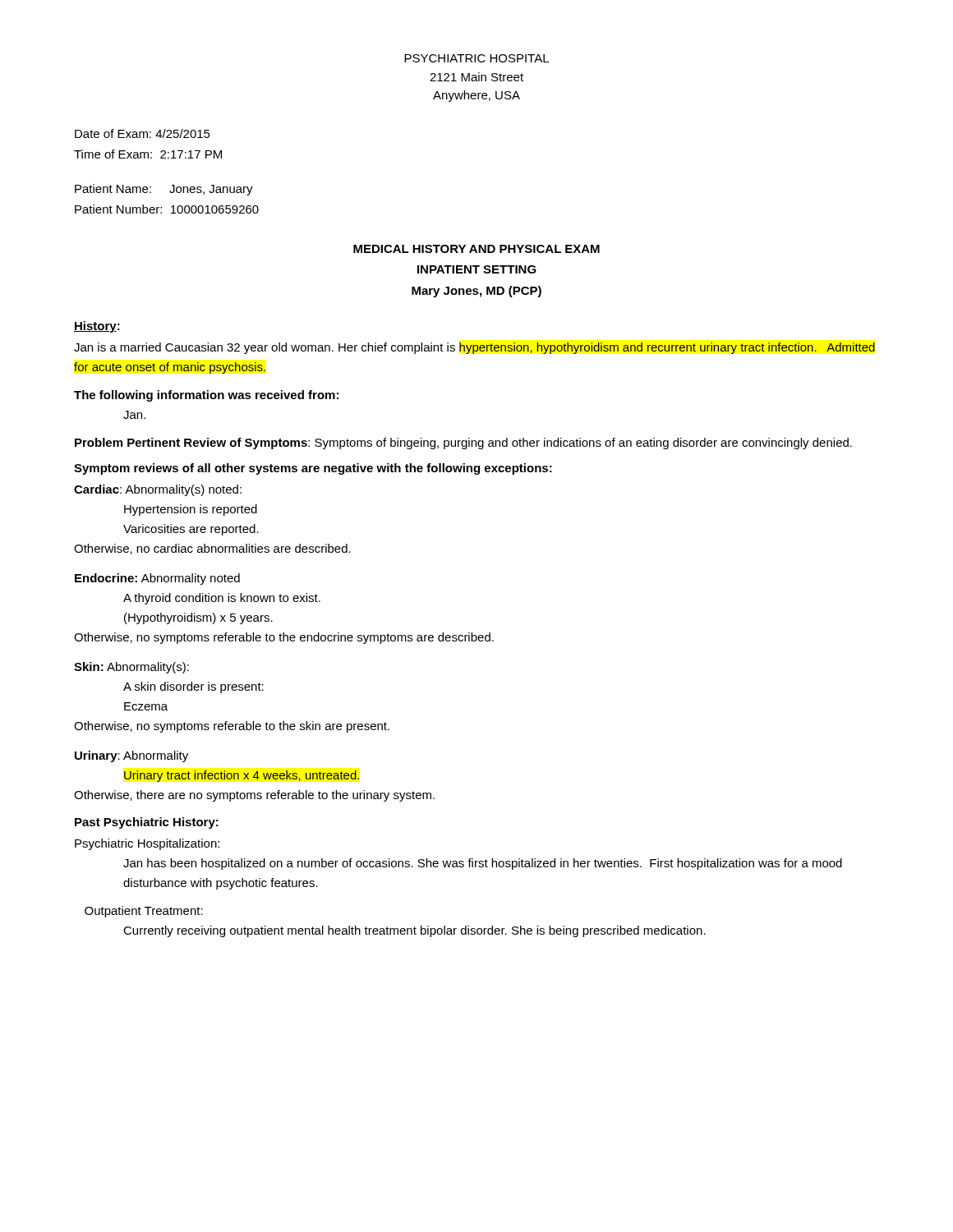Where is the passage that starts "Jan is a"?
953x1232 pixels.
point(475,357)
